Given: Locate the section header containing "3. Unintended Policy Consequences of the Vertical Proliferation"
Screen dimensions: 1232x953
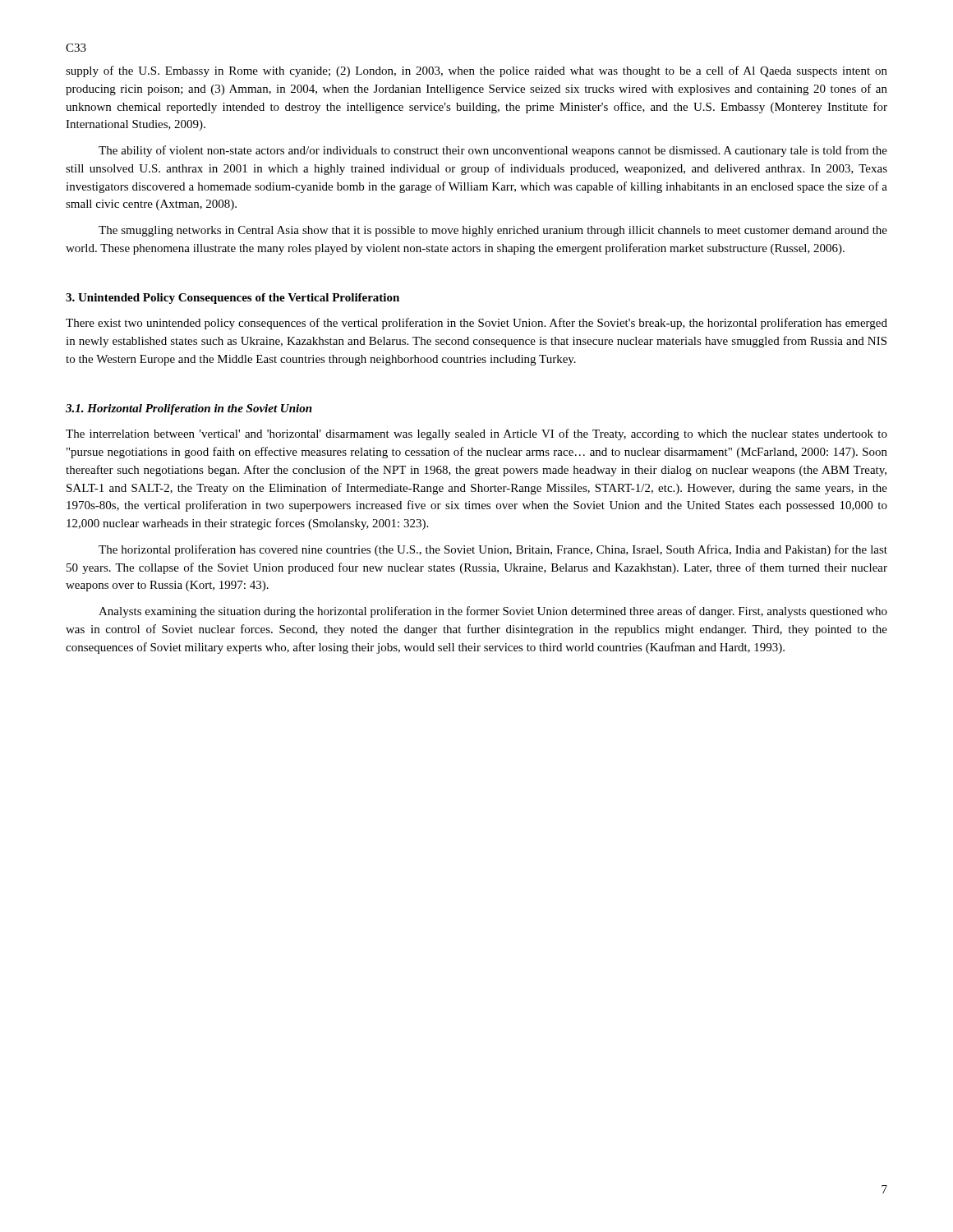Looking at the screenshot, I should 232,299.
